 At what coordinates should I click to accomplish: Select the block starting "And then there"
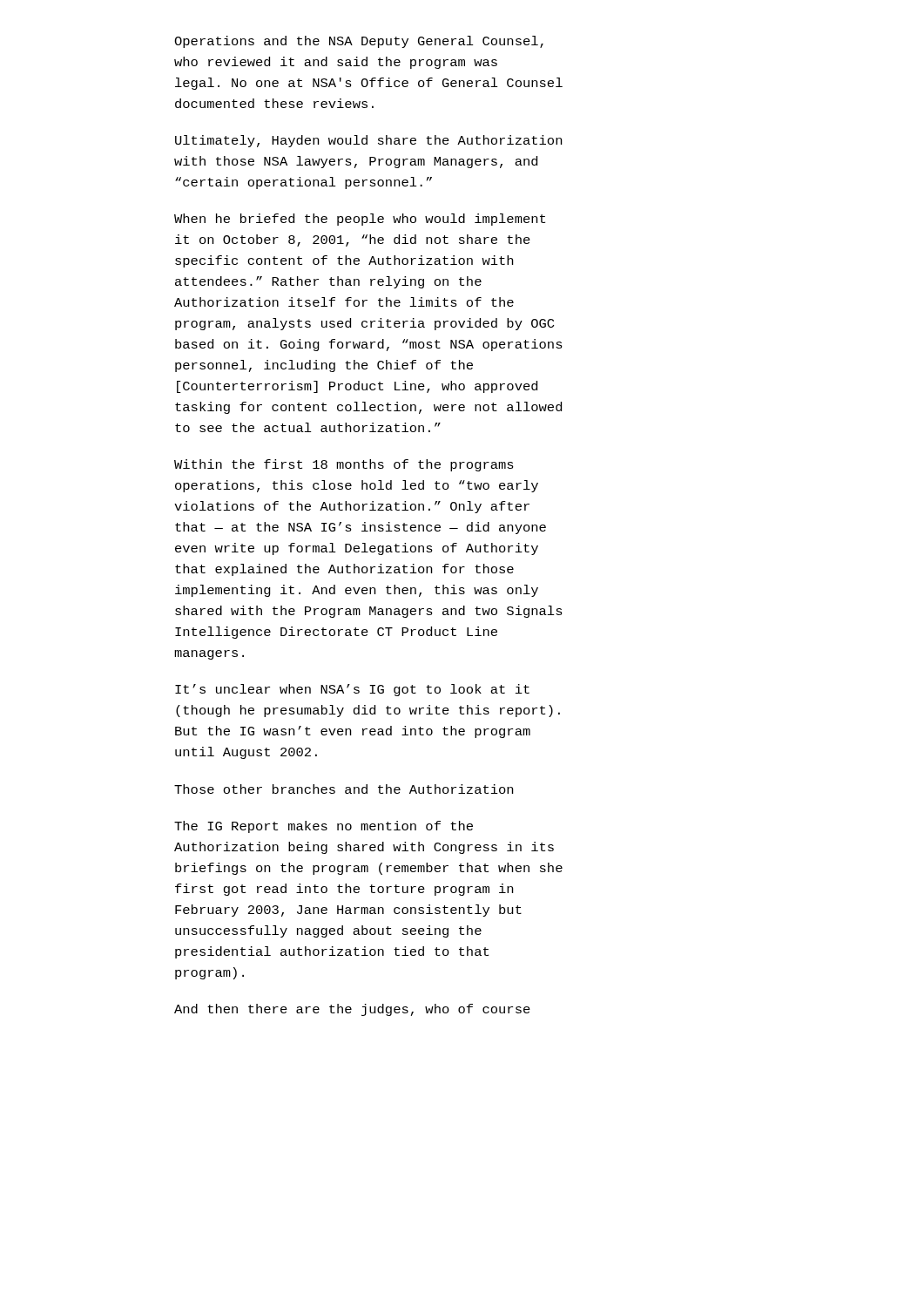352,1010
